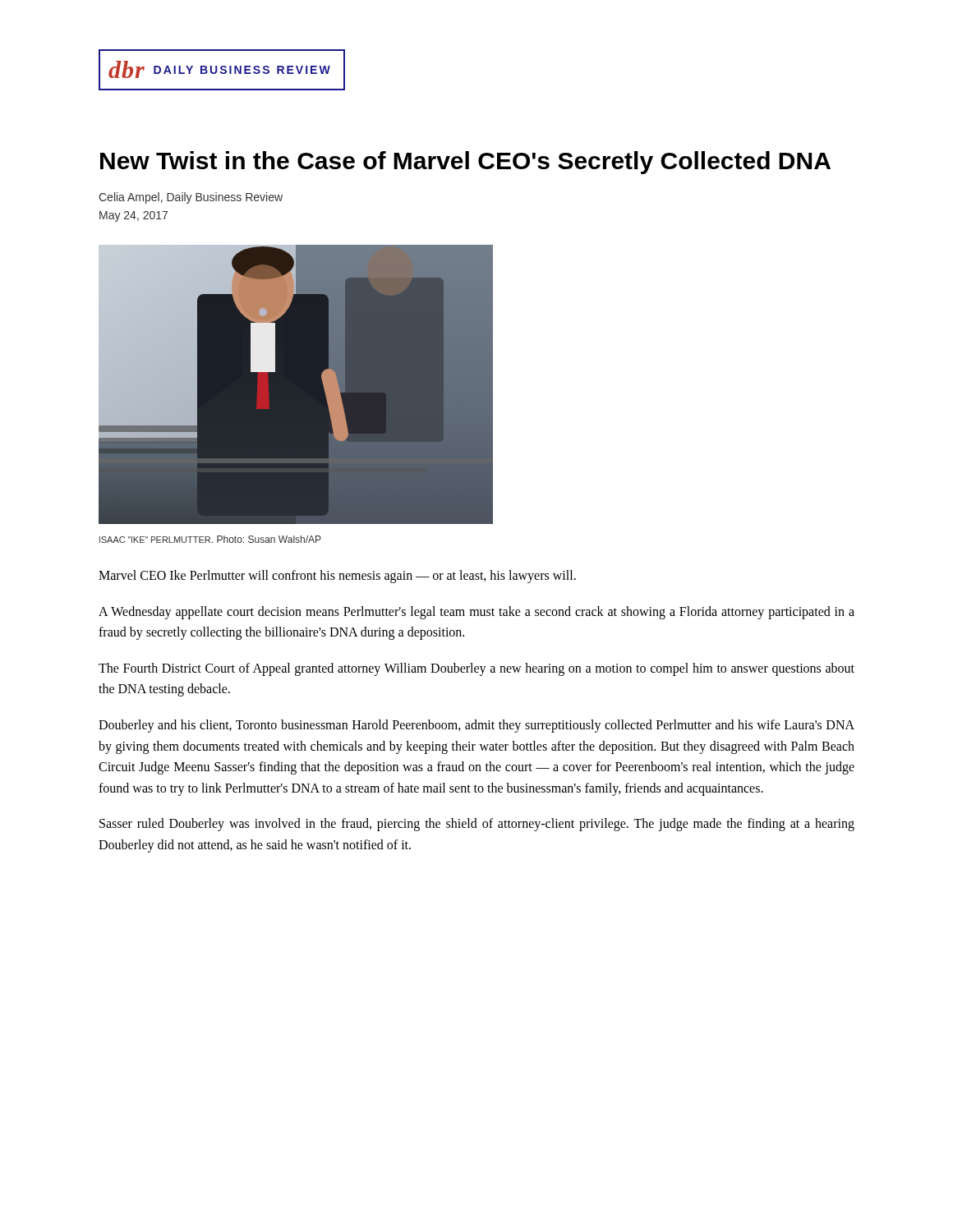953x1232 pixels.
Task: Find the text with the text "Celia Ampel, Daily Business Review"
Action: tap(191, 198)
